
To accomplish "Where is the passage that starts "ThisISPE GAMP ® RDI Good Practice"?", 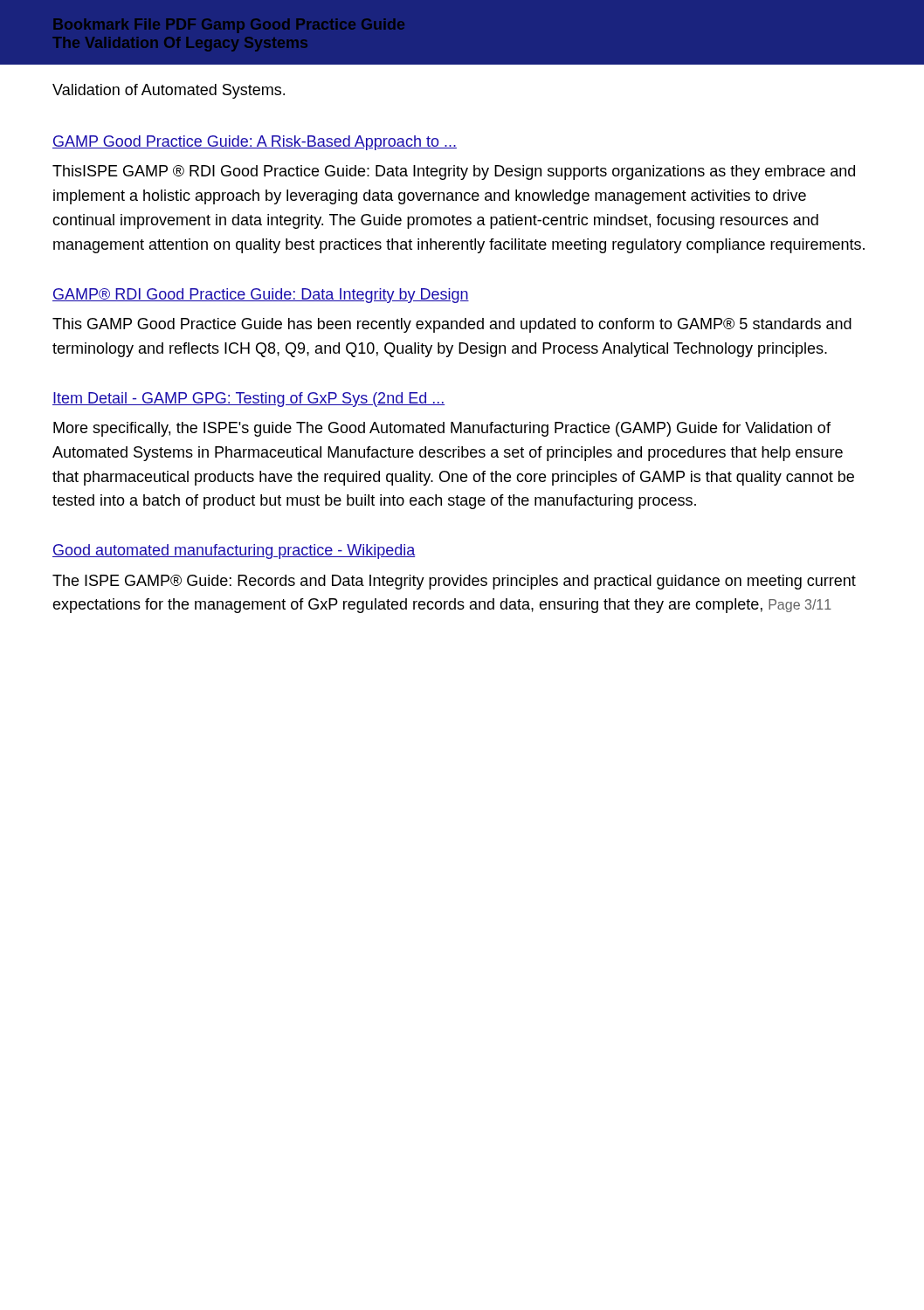I will (x=459, y=208).
